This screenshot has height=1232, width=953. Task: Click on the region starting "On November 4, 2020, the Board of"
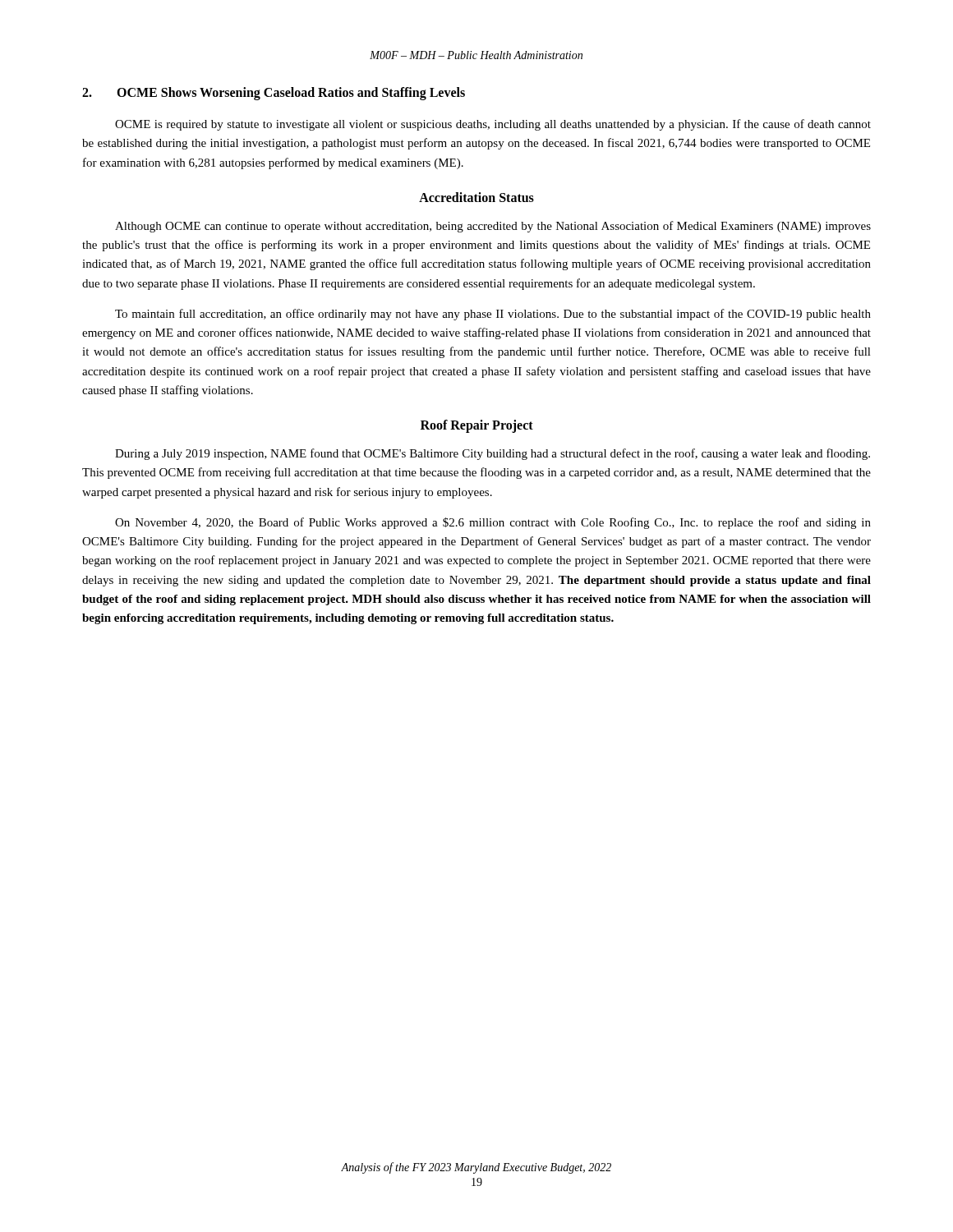(476, 570)
